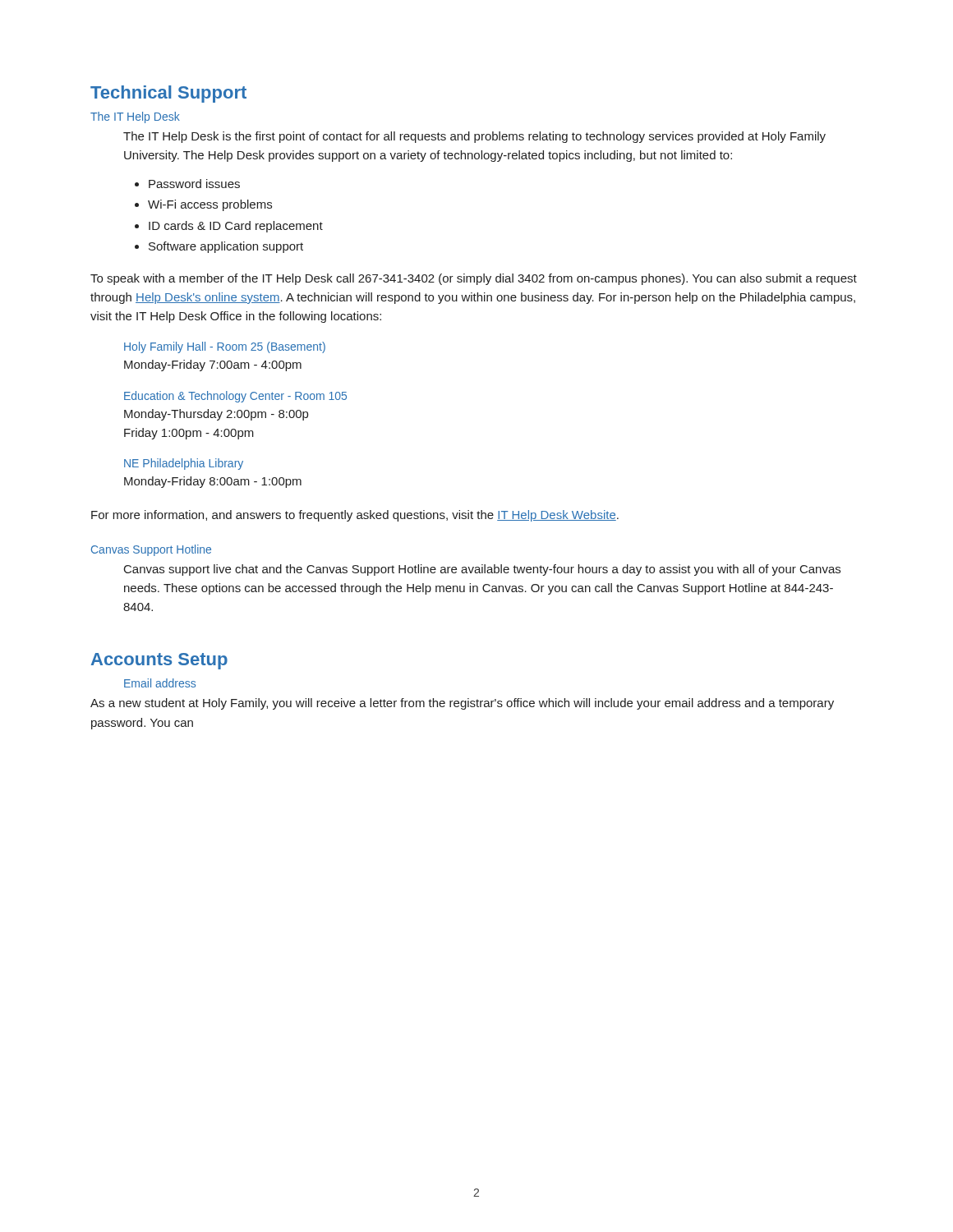Click on the region starting "Education & Technology Center - Room"
The height and width of the screenshot is (1232, 953).
point(235,395)
